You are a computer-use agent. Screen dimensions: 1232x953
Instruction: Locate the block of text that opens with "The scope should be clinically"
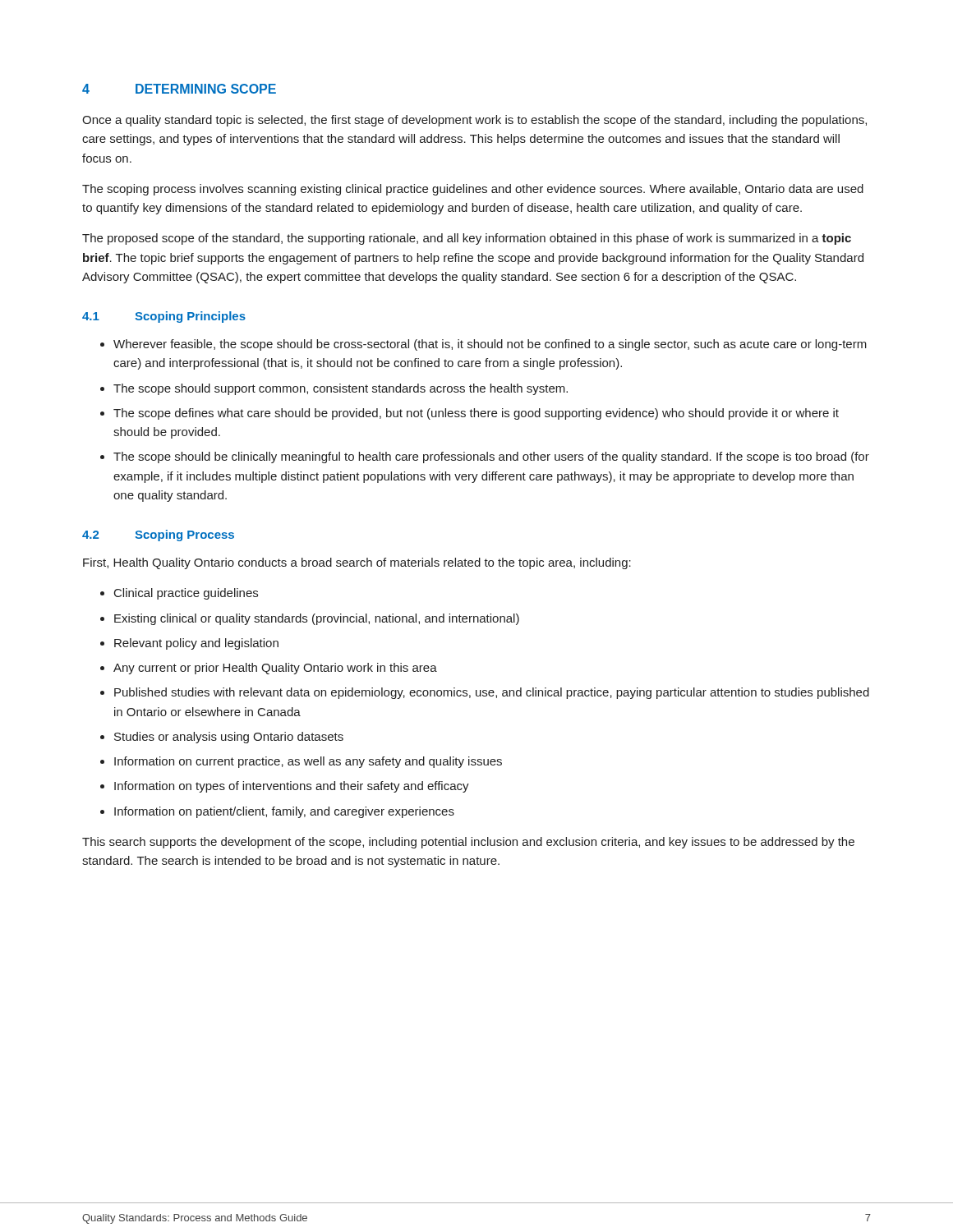point(491,476)
